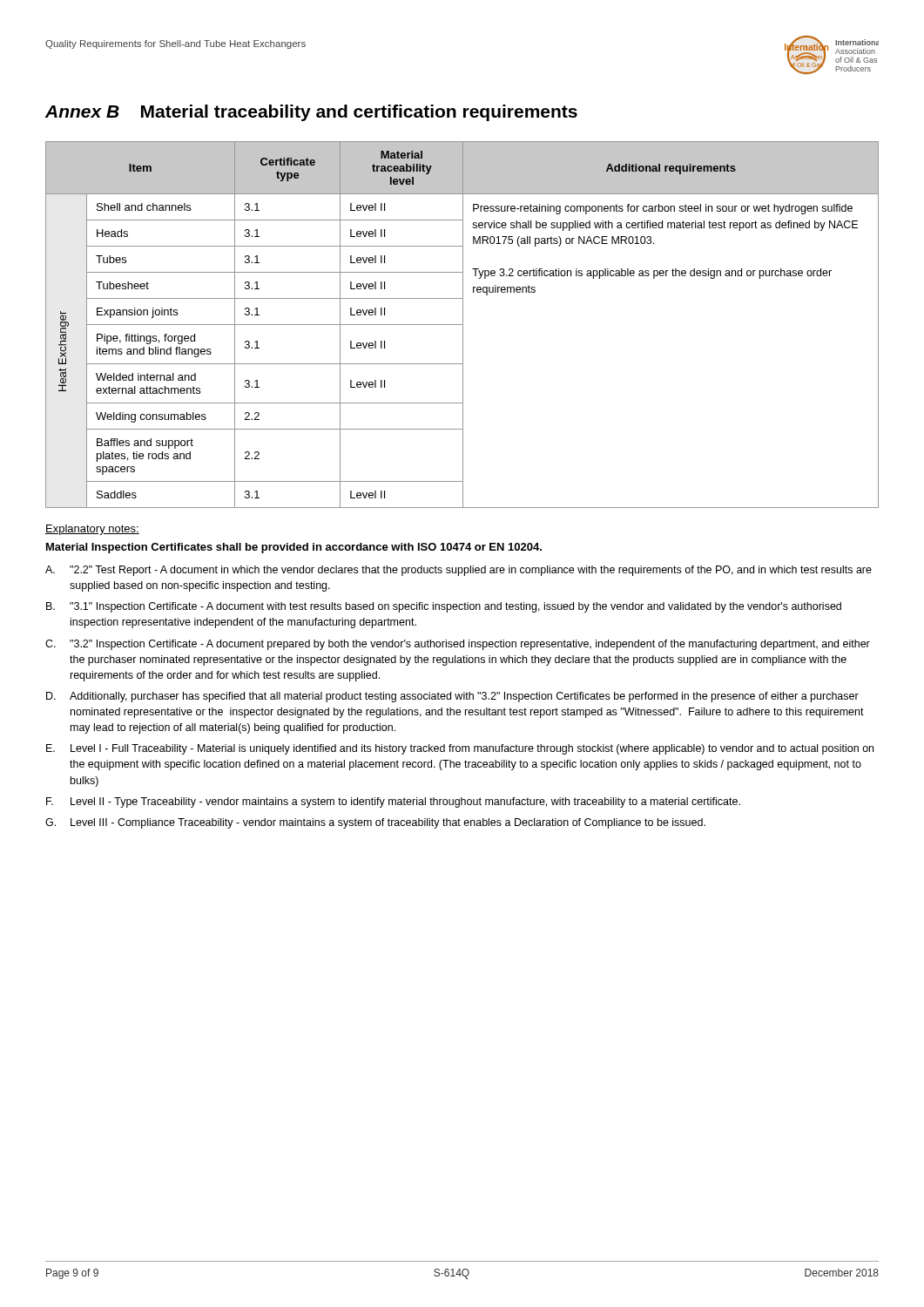Find the title containing "Annex B Material traceability"
This screenshot has height=1307, width=924.
312,111
